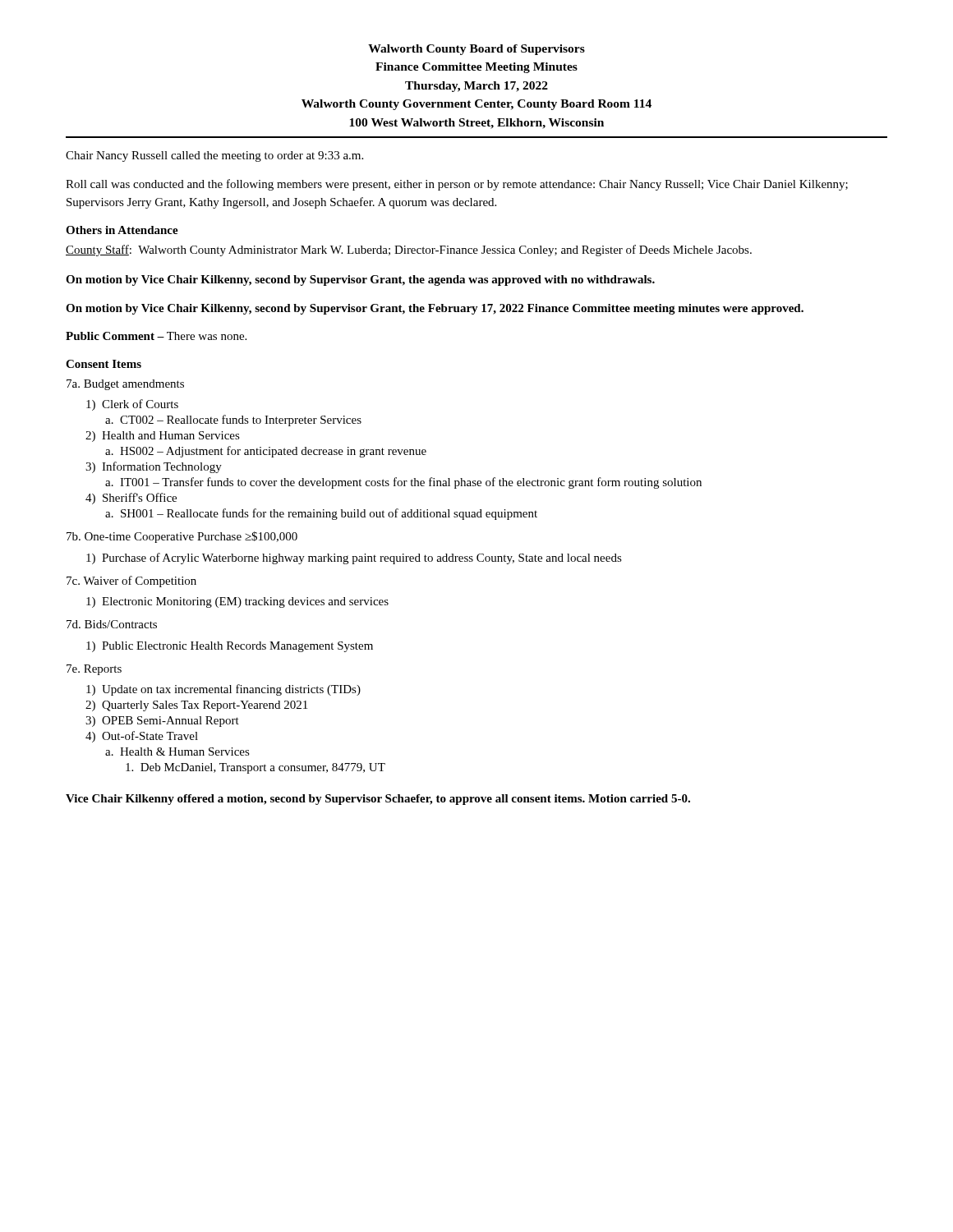Select the list item with the text "a. IT001 – Transfer funds"

404,482
